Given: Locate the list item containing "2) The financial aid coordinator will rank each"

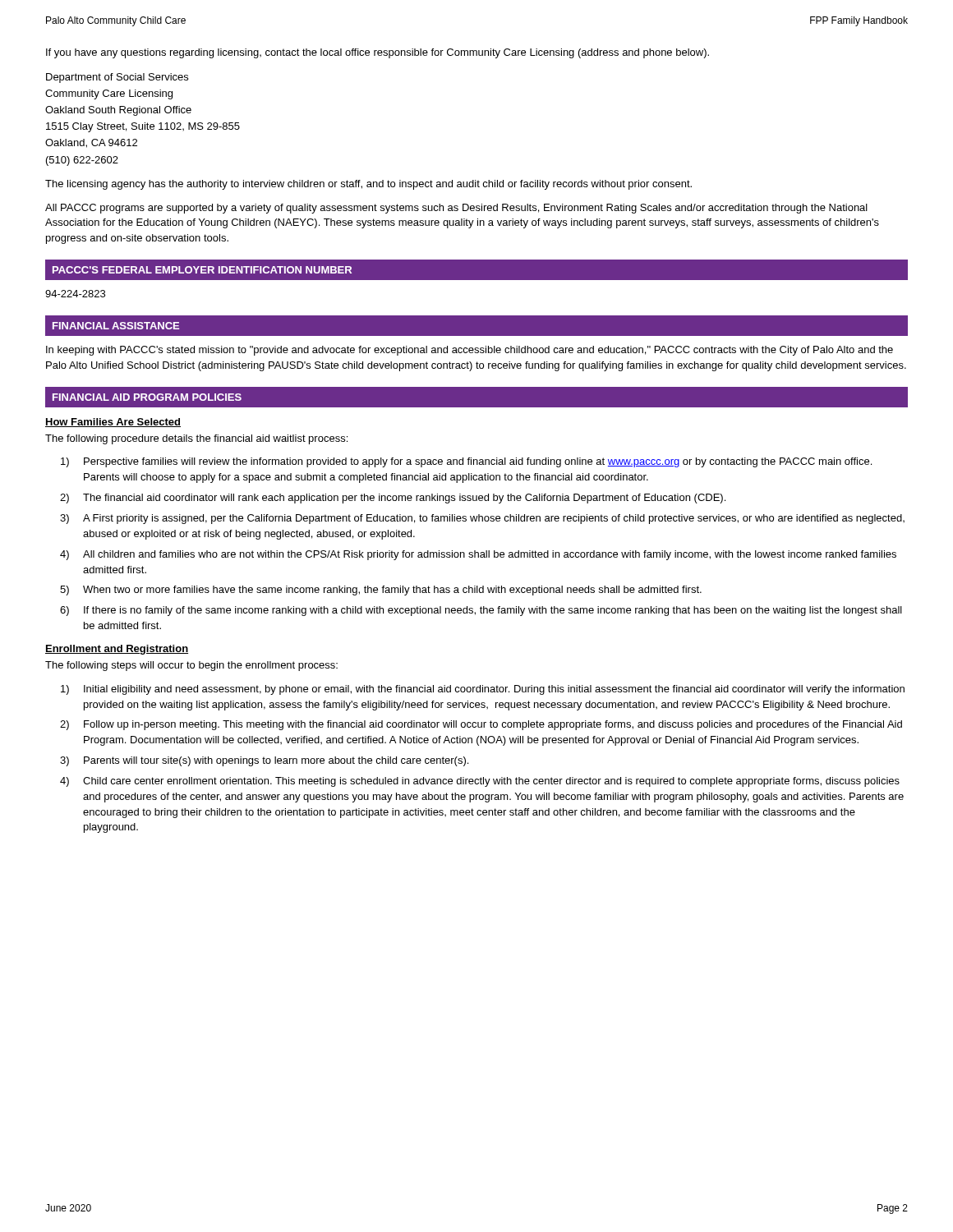Looking at the screenshot, I should [x=476, y=498].
